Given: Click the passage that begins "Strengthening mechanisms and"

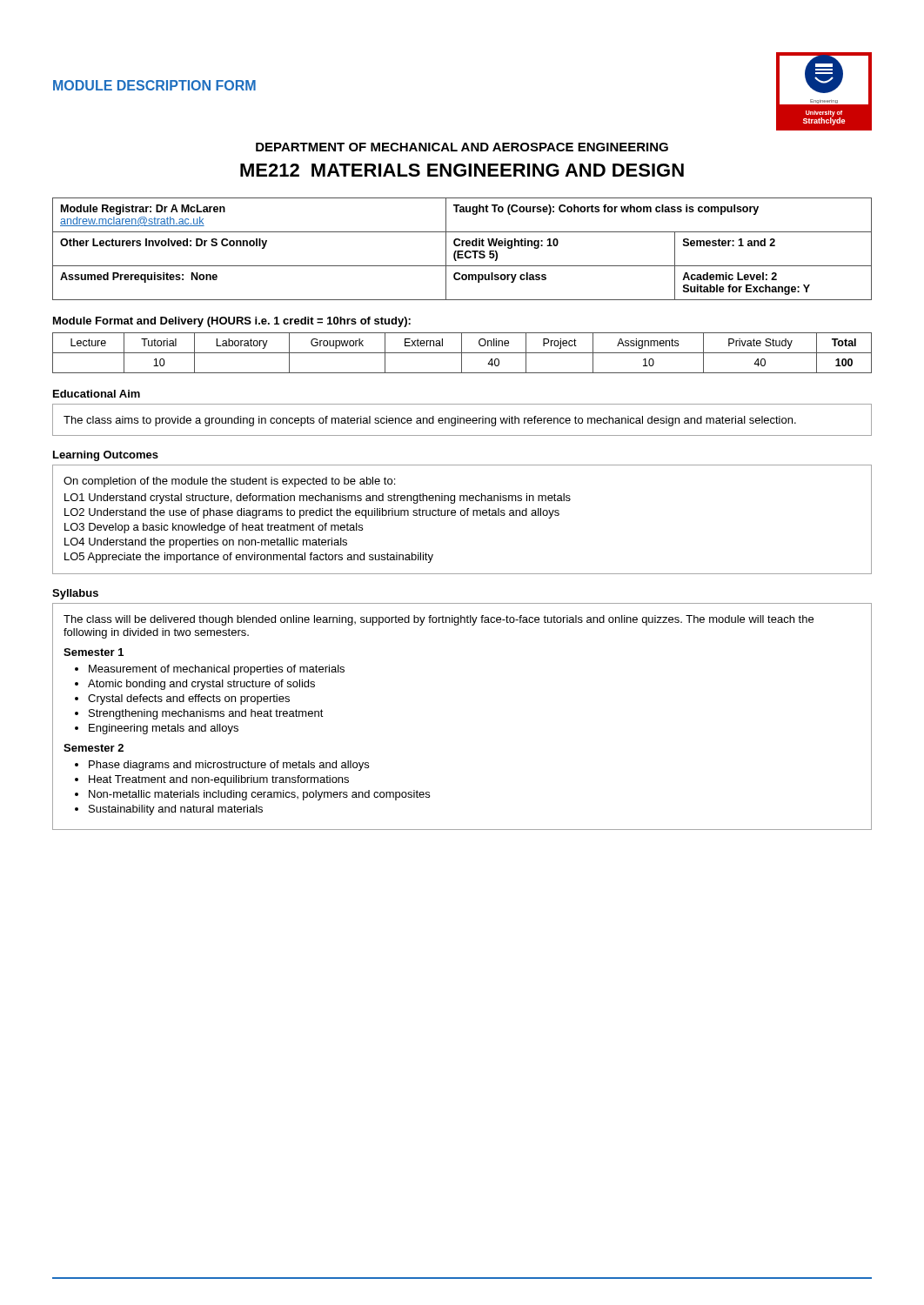Looking at the screenshot, I should [x=205, y=713].
